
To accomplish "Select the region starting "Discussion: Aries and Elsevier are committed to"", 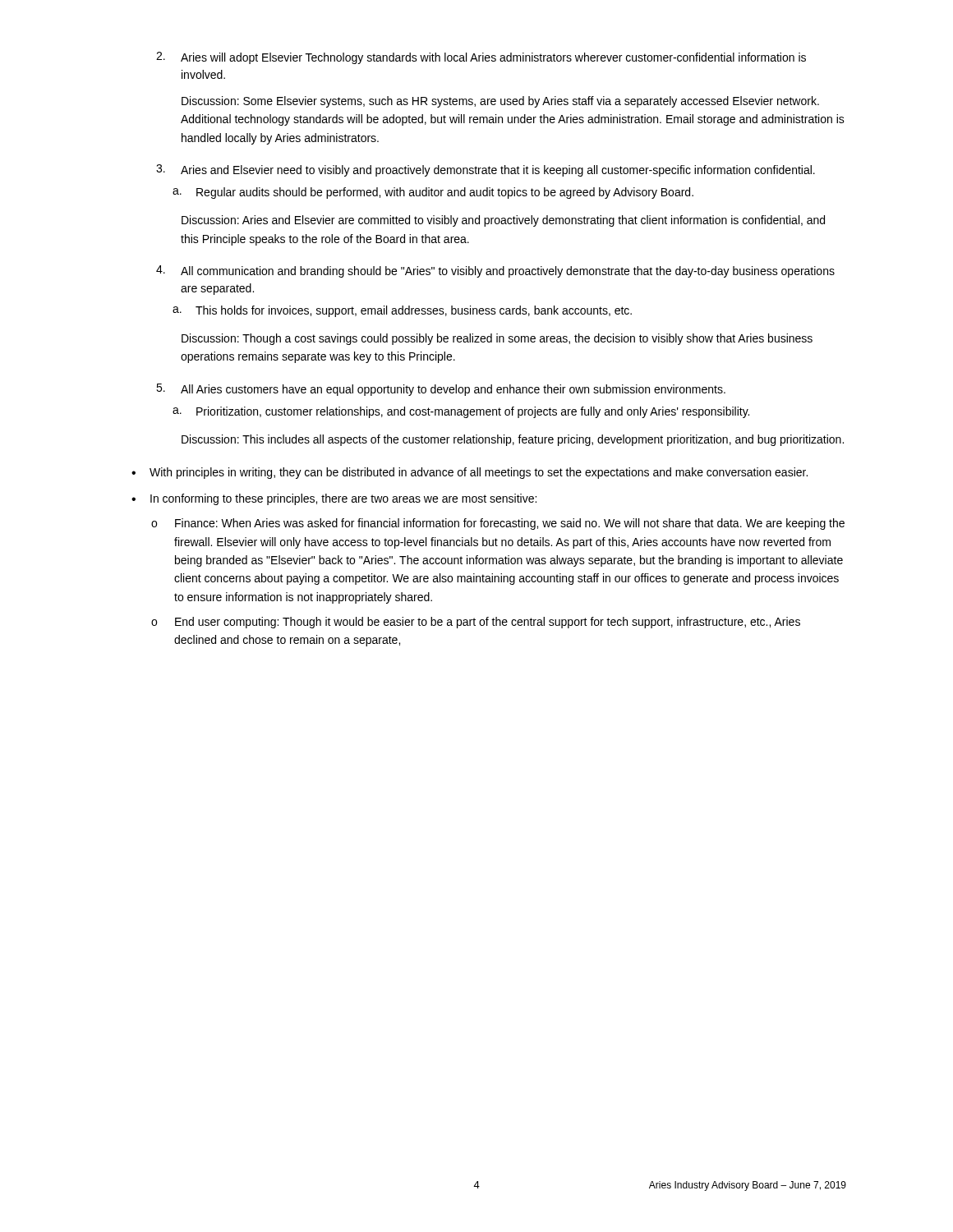I will tap(503, 229).
